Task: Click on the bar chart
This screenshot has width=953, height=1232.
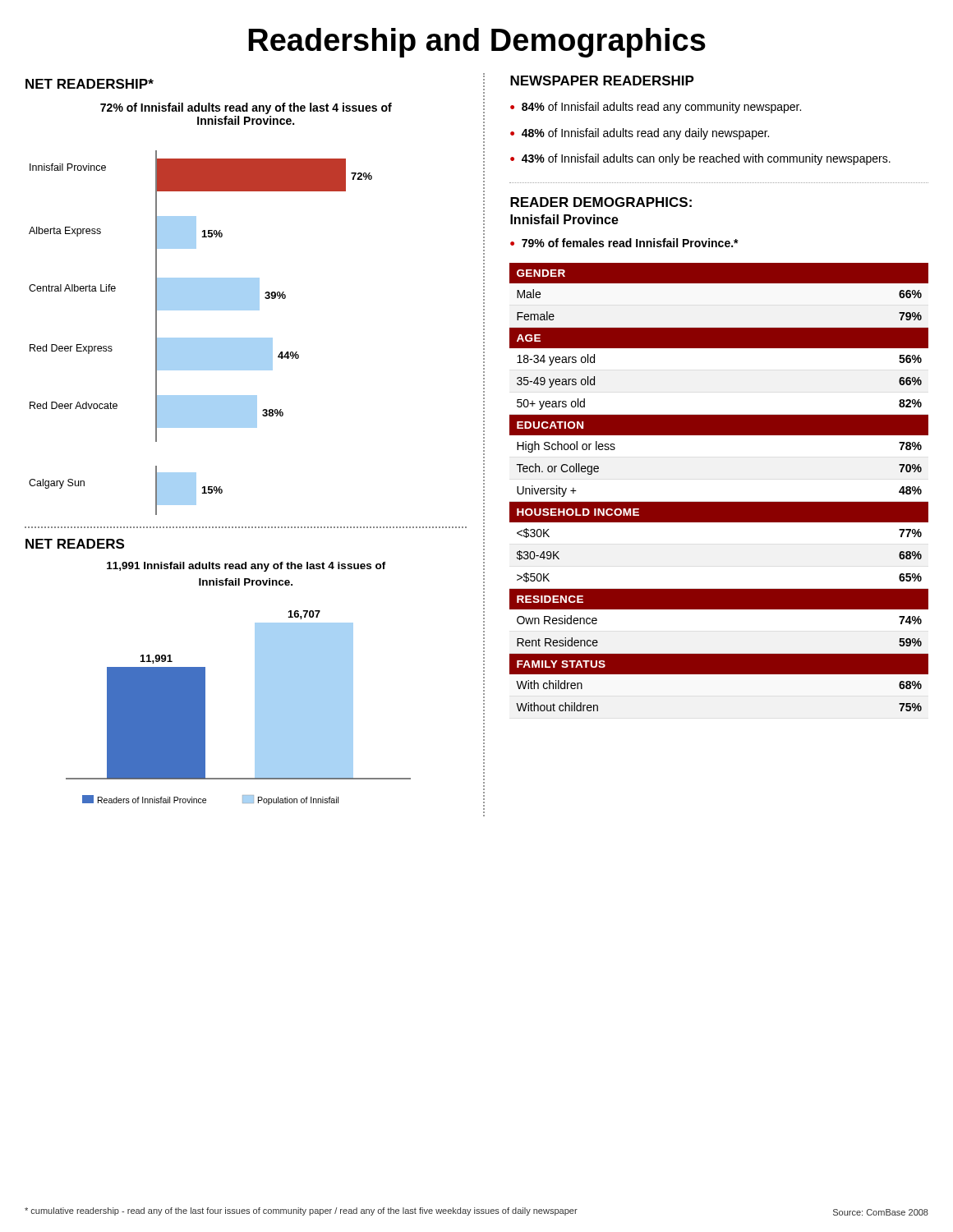Action: pyautogui.click(x=246, y=310)
